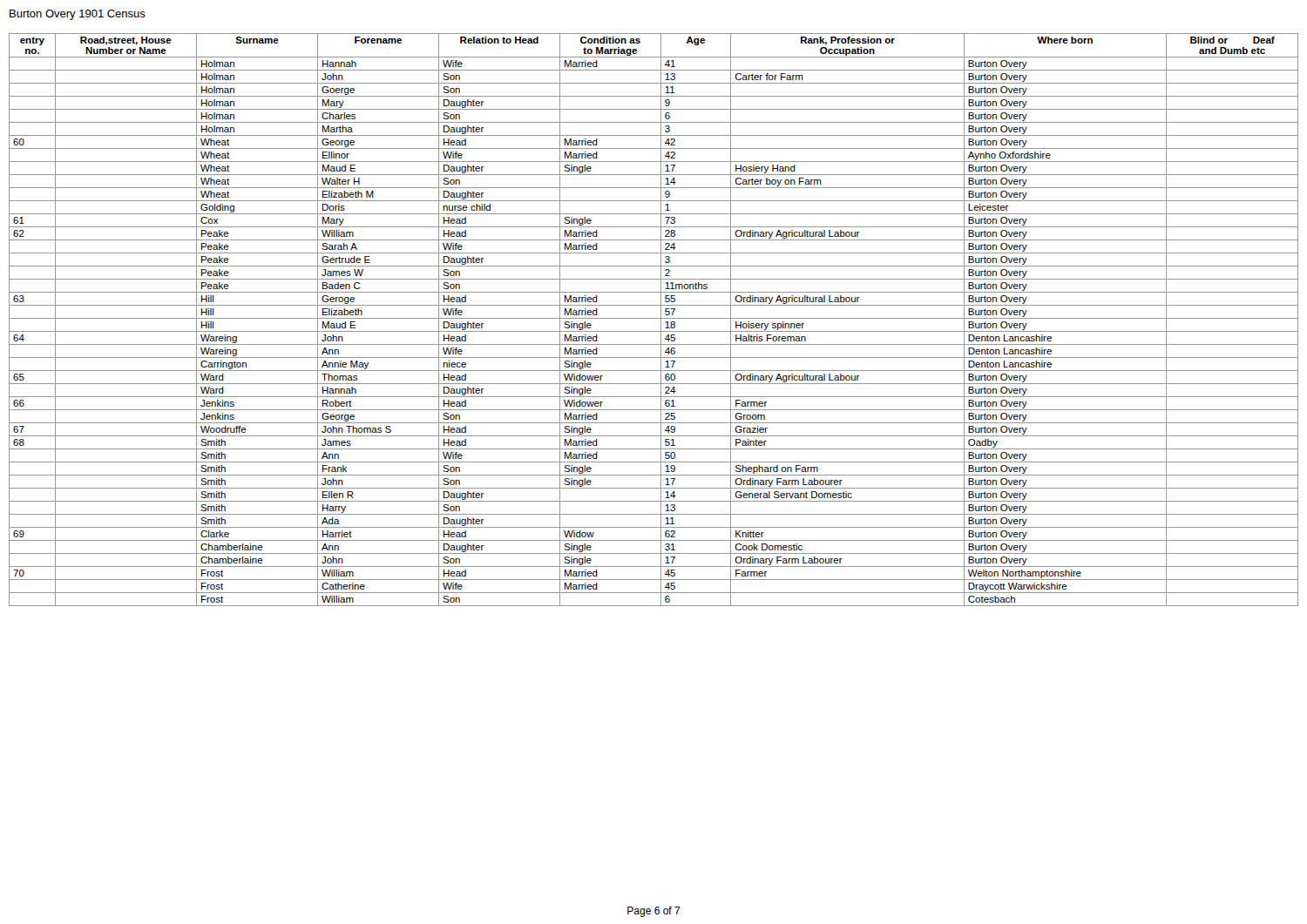Select the table that reads "Burton Overy"
This screenshot has width=1307, height=924.
point(654,320)
